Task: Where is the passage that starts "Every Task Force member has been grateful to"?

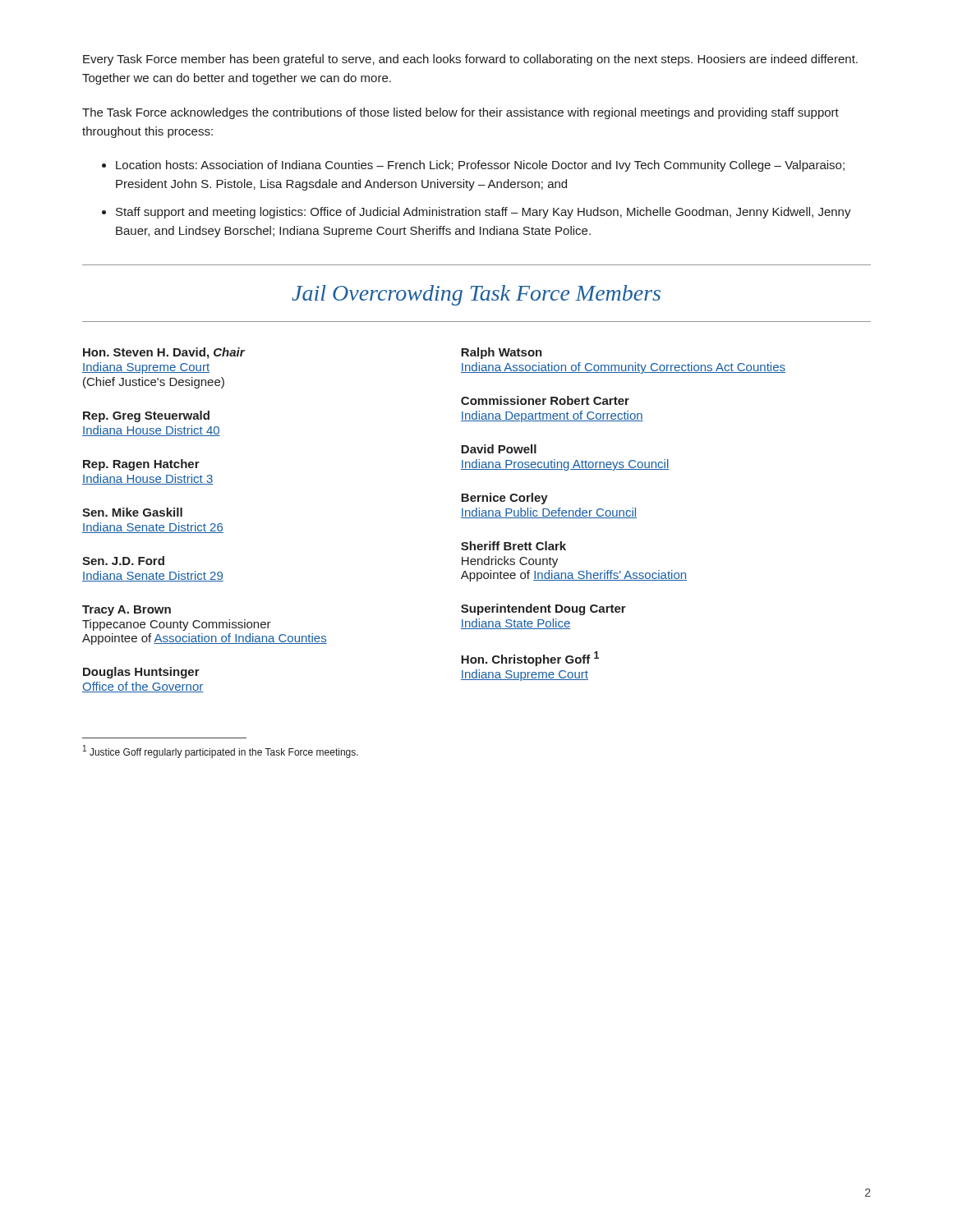Action: (470, 68)
